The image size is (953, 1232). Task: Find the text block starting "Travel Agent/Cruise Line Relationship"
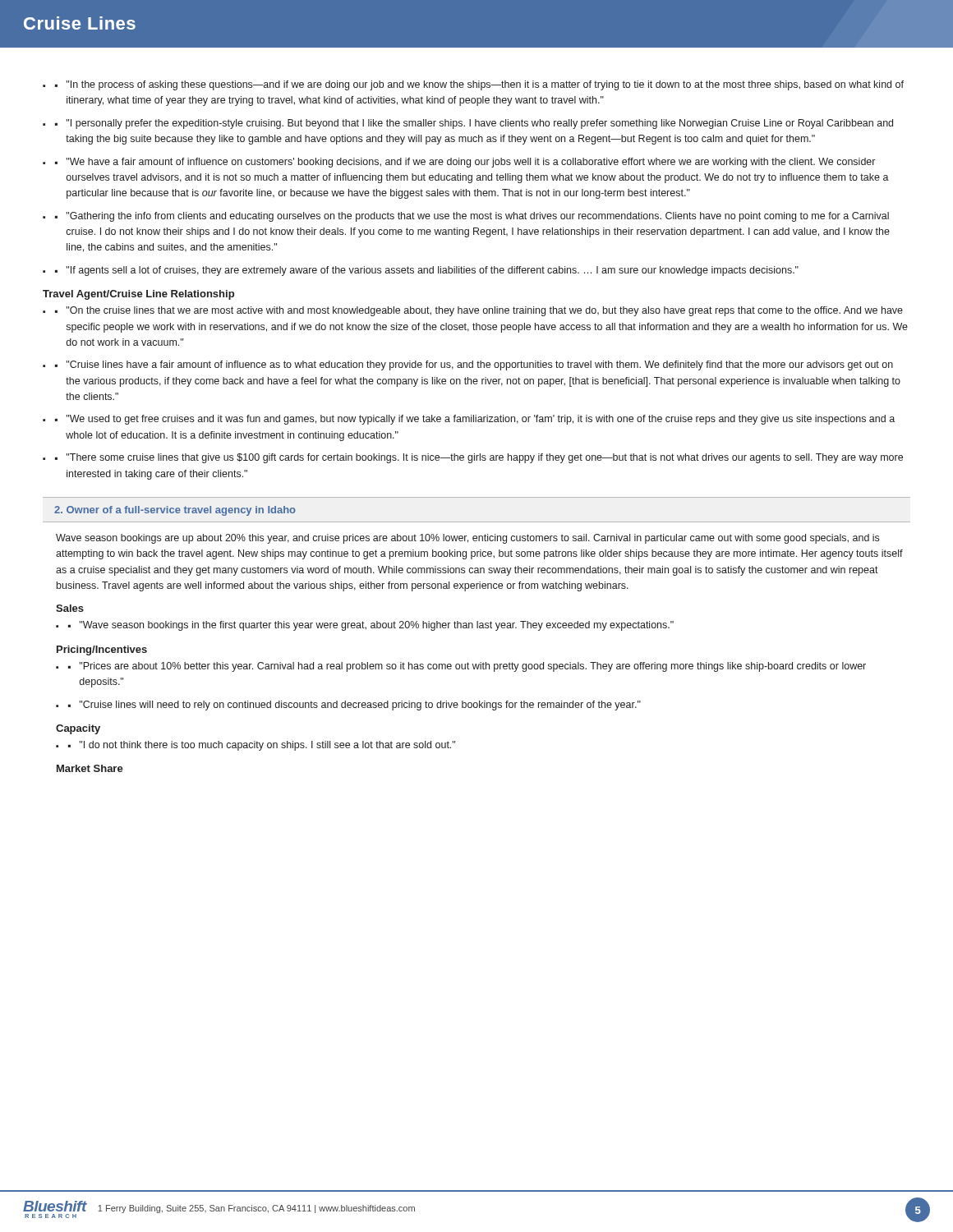[139, 294]
